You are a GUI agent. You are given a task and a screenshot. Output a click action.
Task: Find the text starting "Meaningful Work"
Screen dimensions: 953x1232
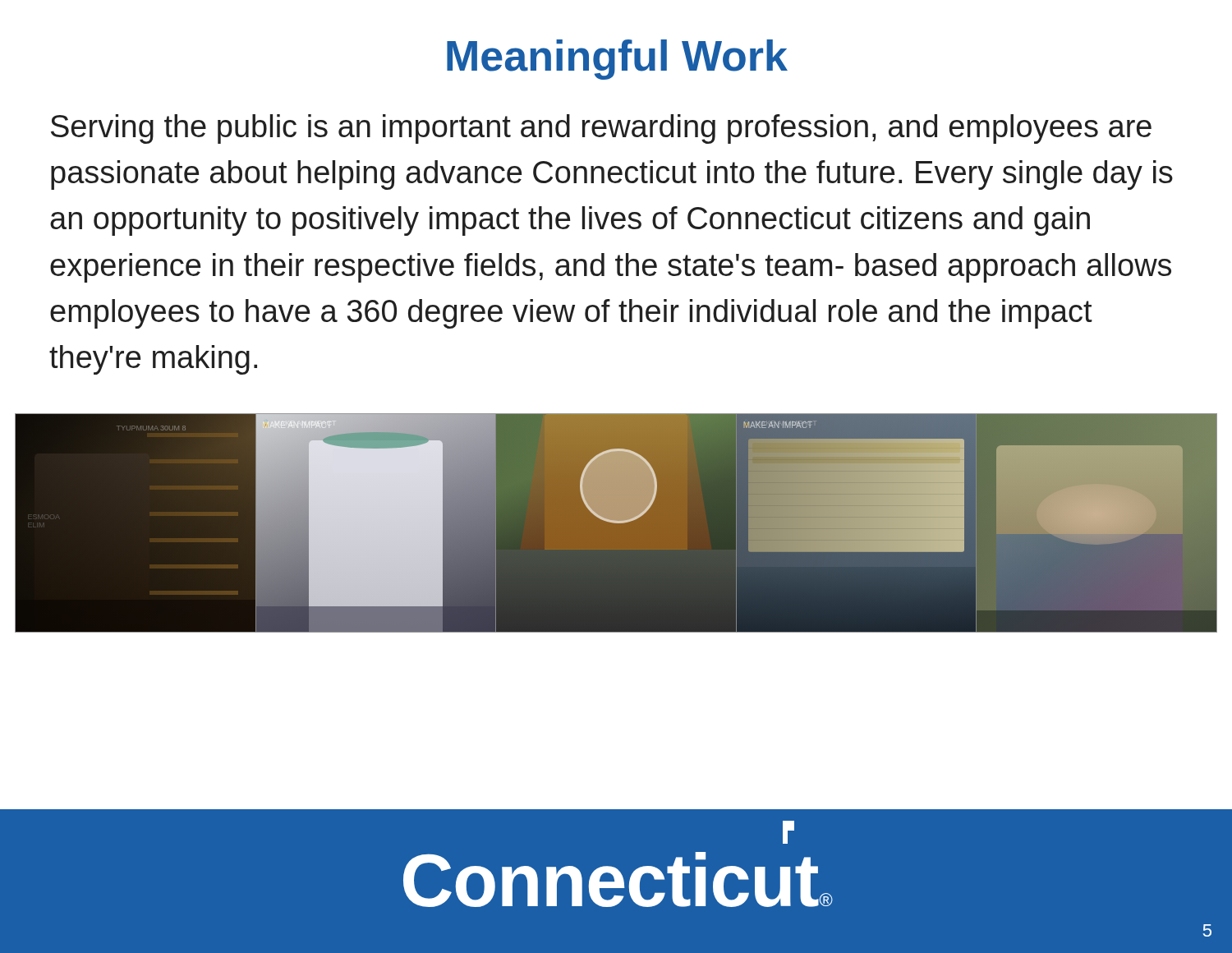tap(616, 56)
